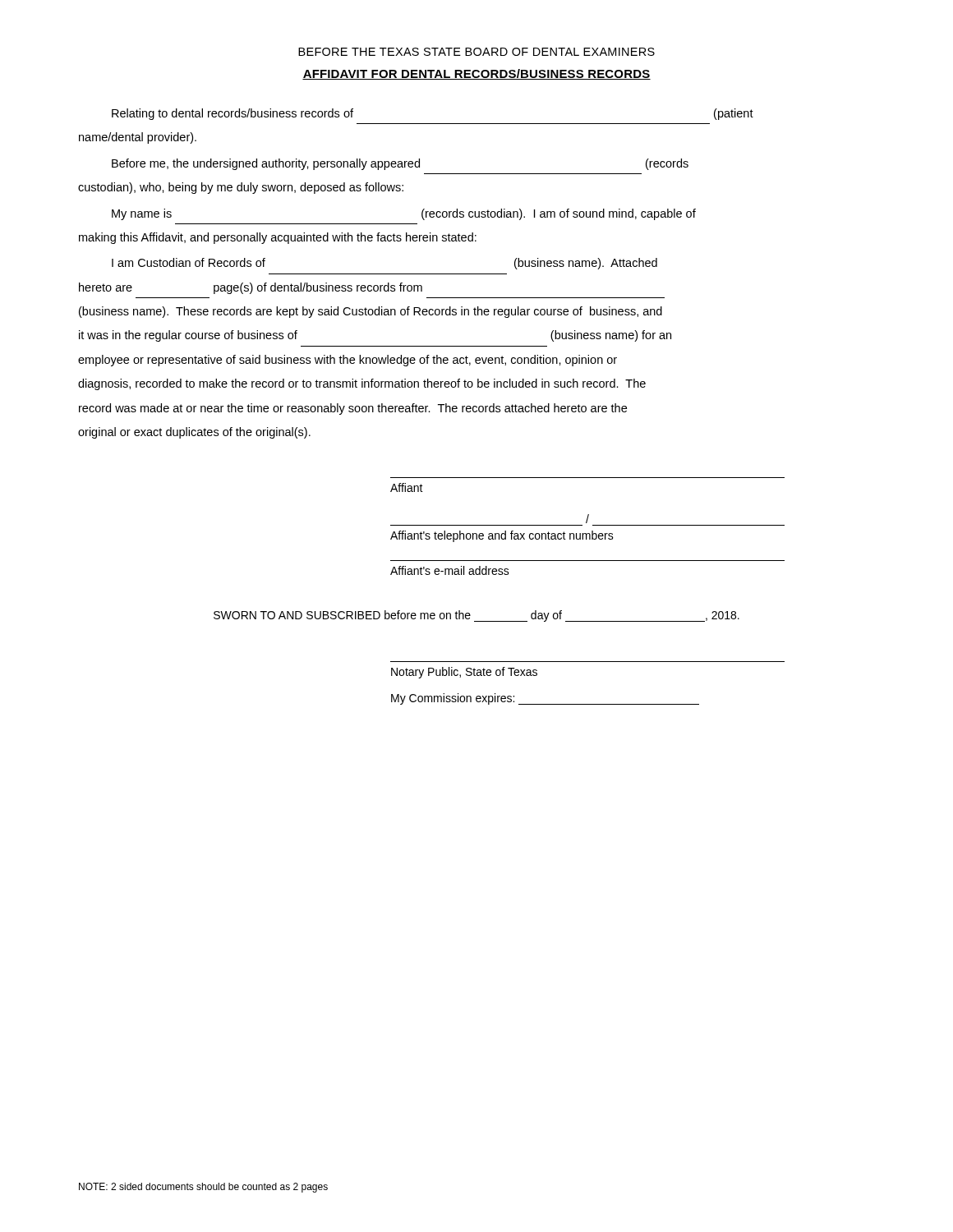Click the passage that begins "Notary Public, State of"
The image size is (953, 1232).
pos(464,673)
